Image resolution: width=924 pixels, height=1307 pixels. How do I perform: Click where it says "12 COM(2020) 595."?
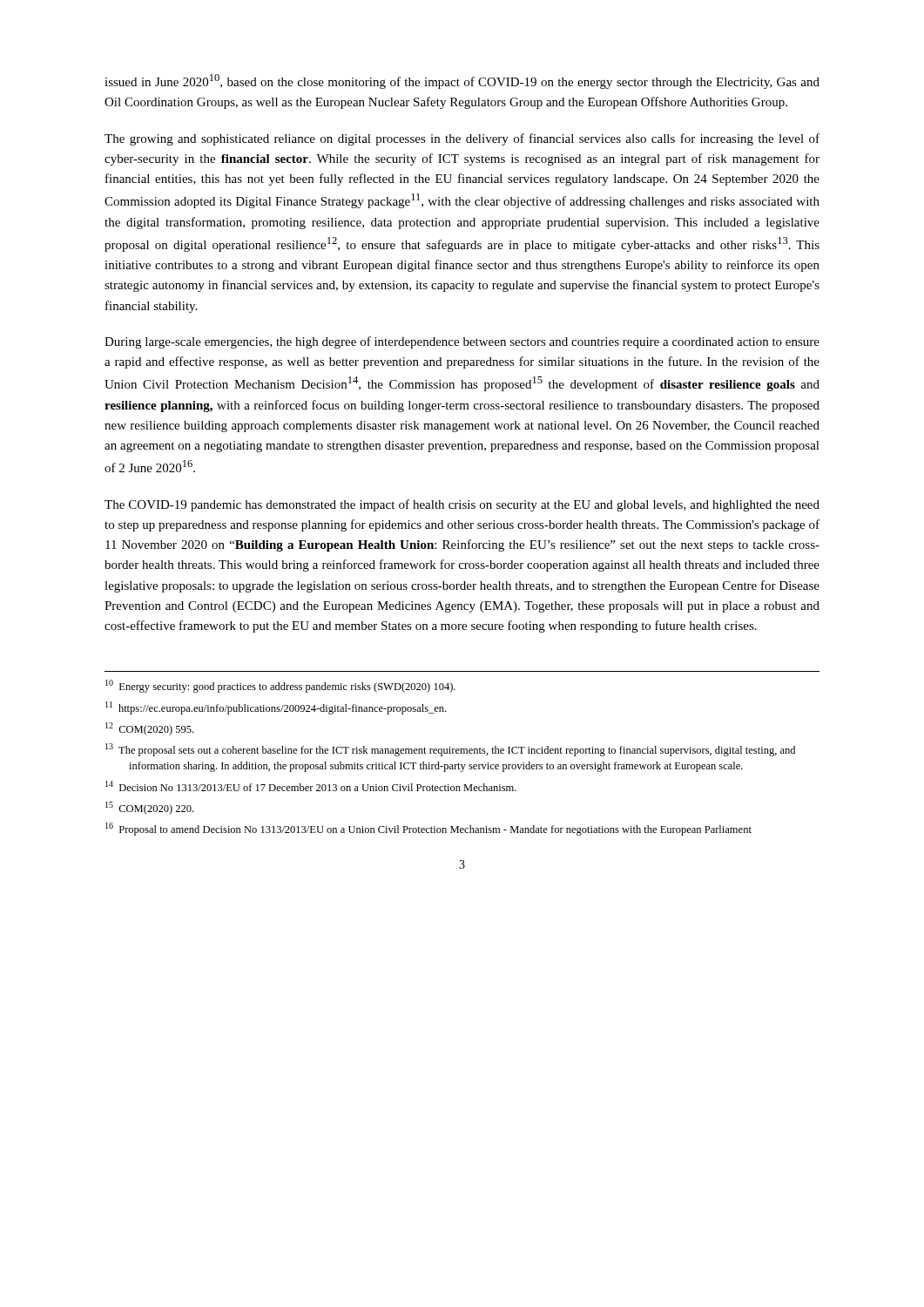[x=149, y=728]
